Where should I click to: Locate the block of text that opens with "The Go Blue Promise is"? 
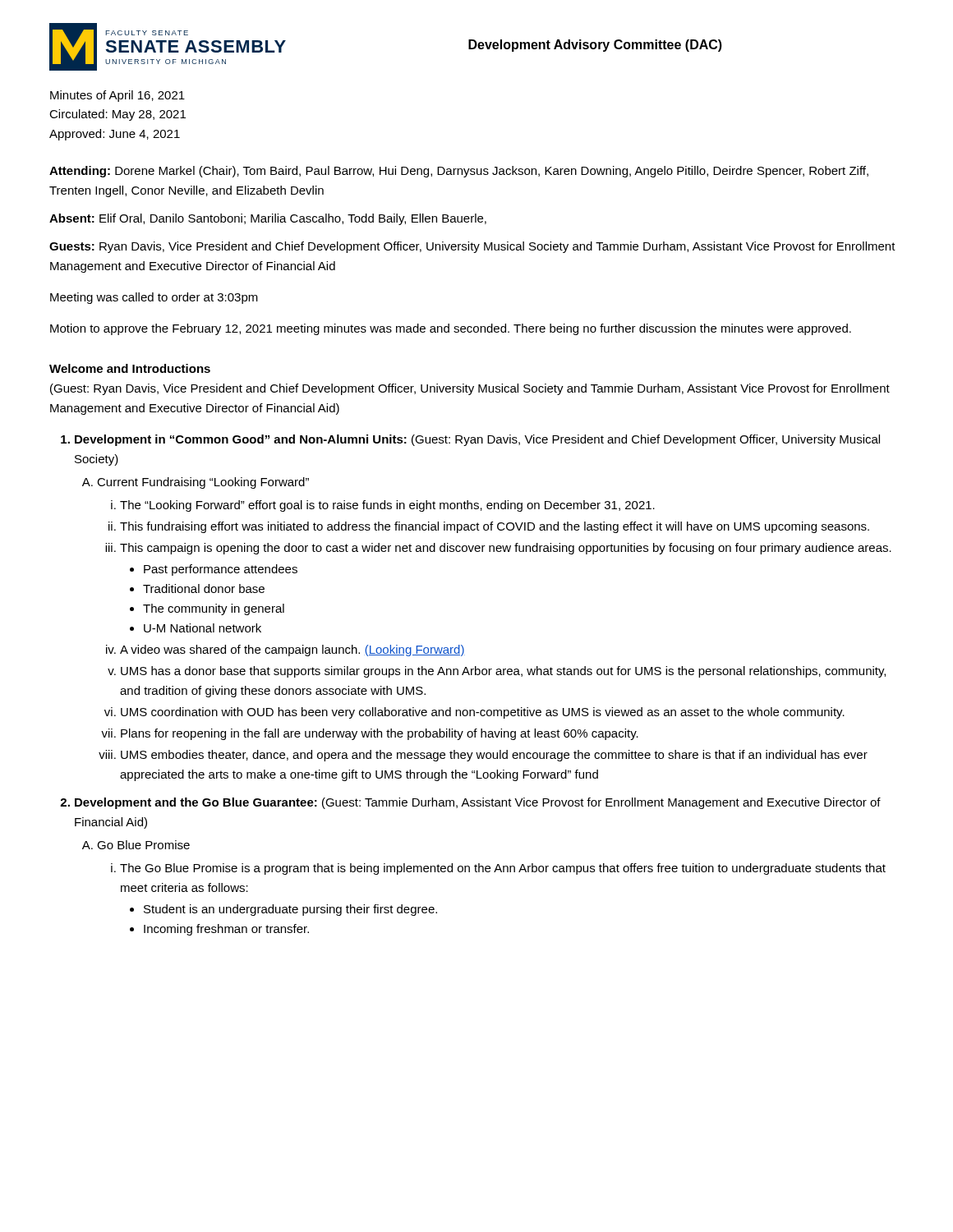click(x=503, y=869)
